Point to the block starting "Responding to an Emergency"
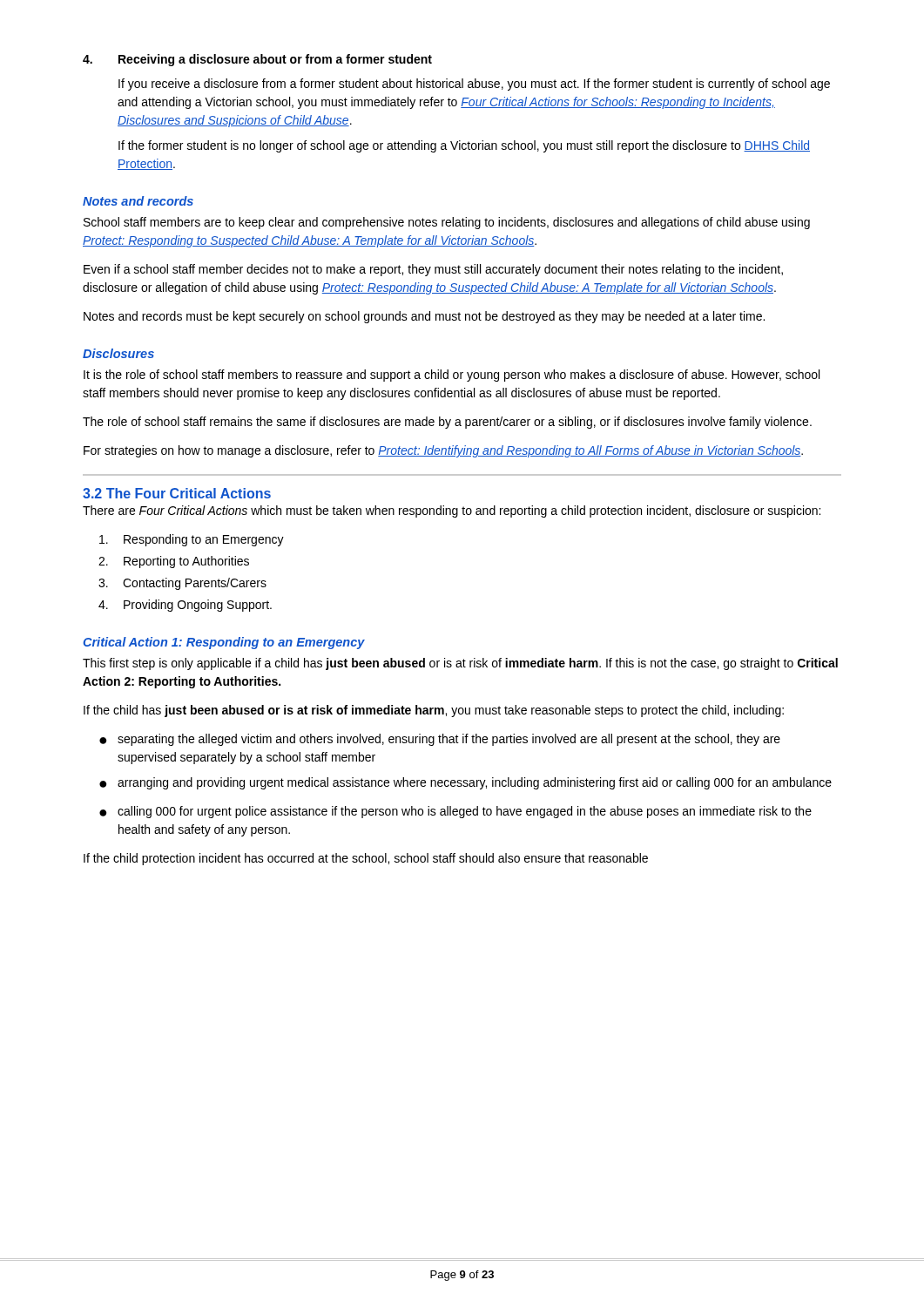 tap(191, 540)
